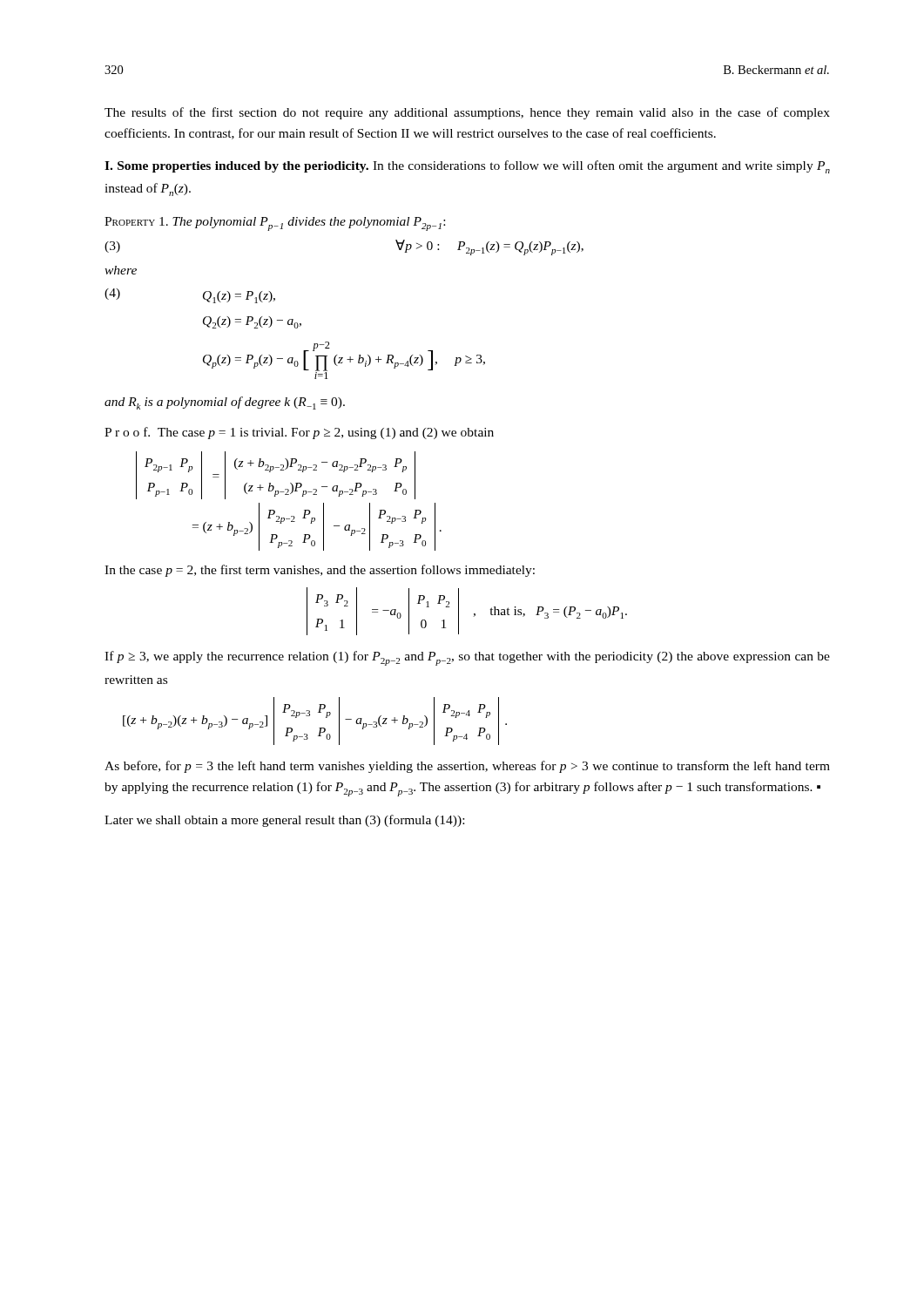Click on the text block with the text "and Rk is a polynomial"
This screenshot has width=924, height=1307.
(x=225, y=403)
